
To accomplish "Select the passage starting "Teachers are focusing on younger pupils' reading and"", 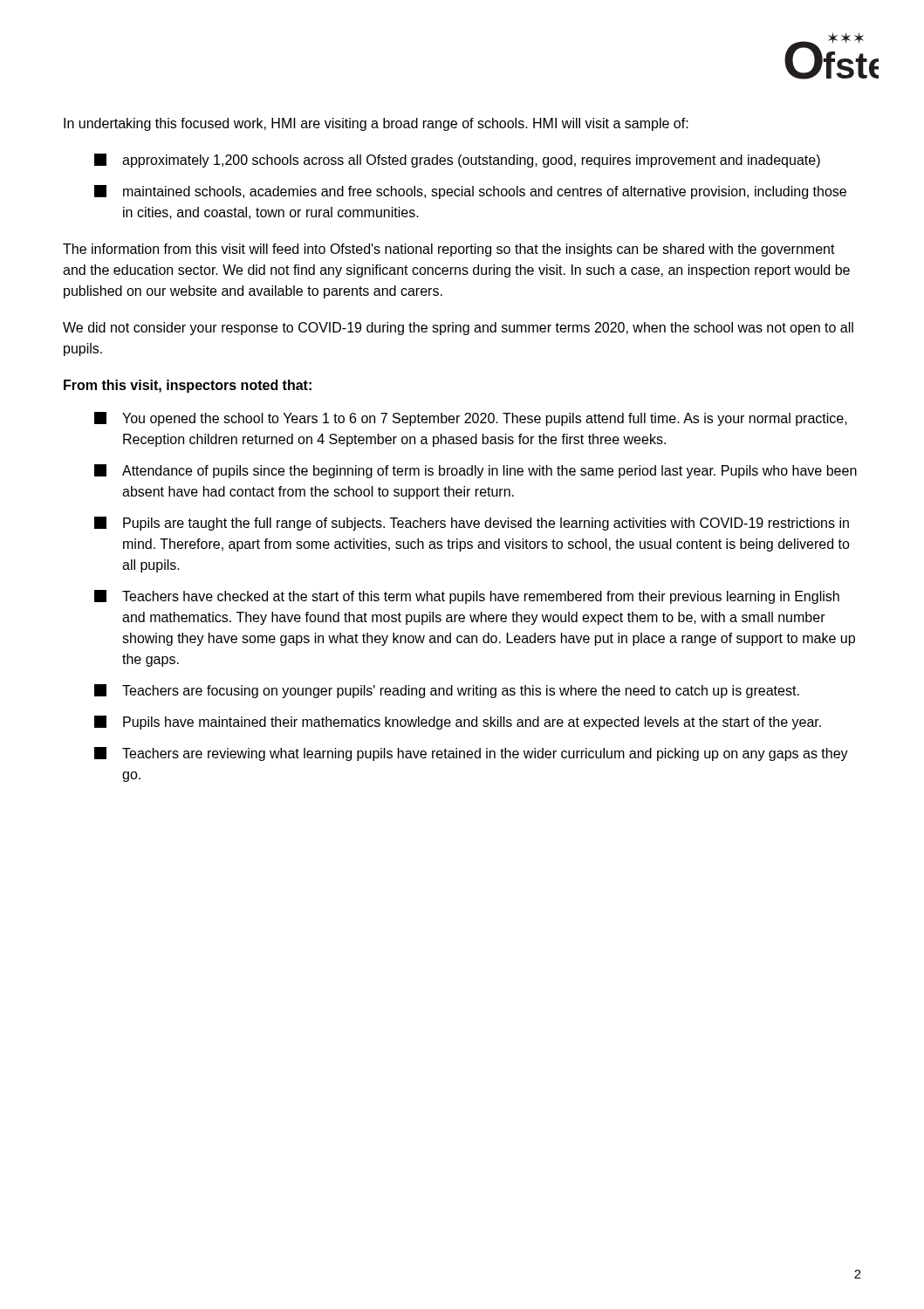I will pos(478,691).
